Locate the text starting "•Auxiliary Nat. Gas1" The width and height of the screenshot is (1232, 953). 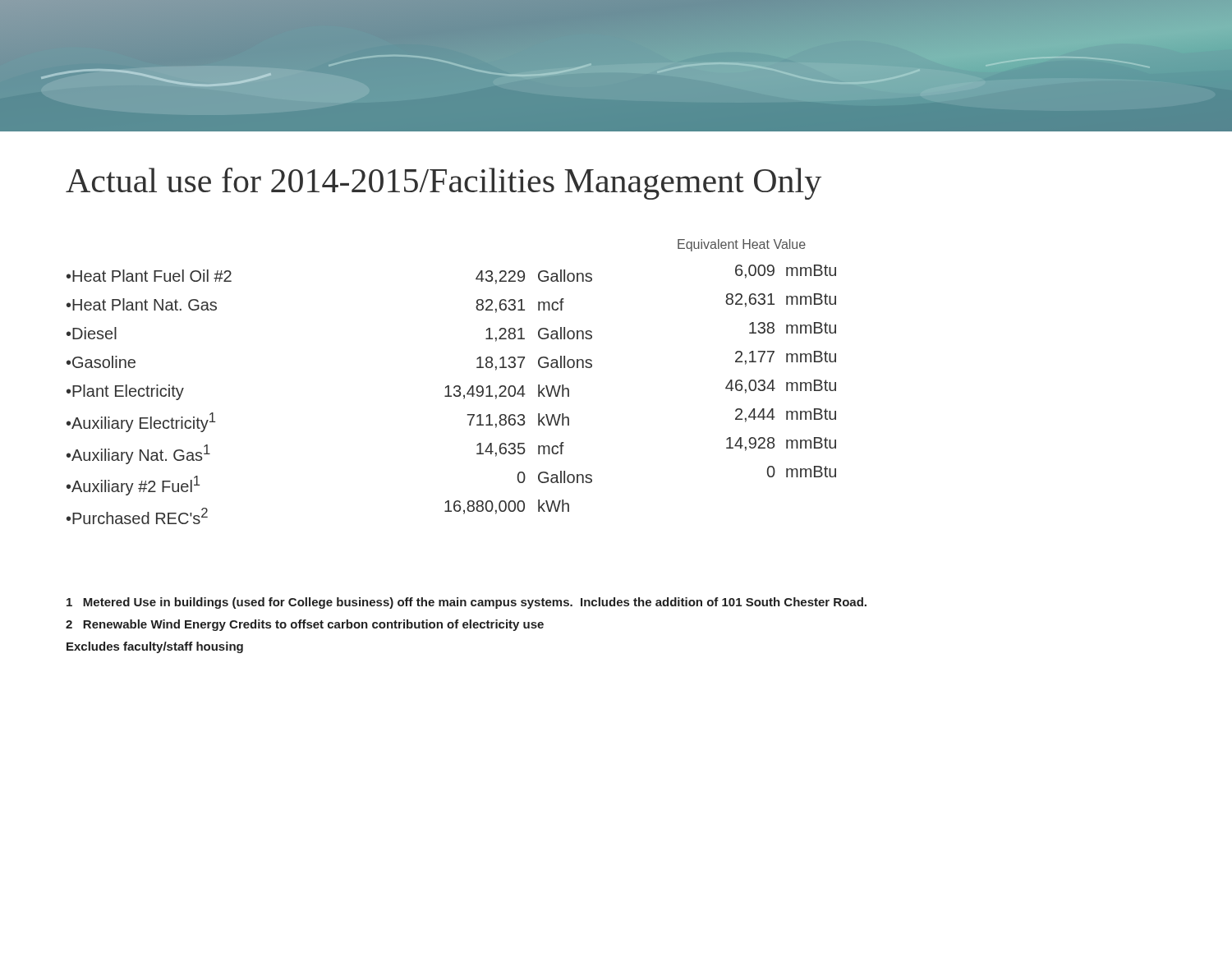point(138,453)
